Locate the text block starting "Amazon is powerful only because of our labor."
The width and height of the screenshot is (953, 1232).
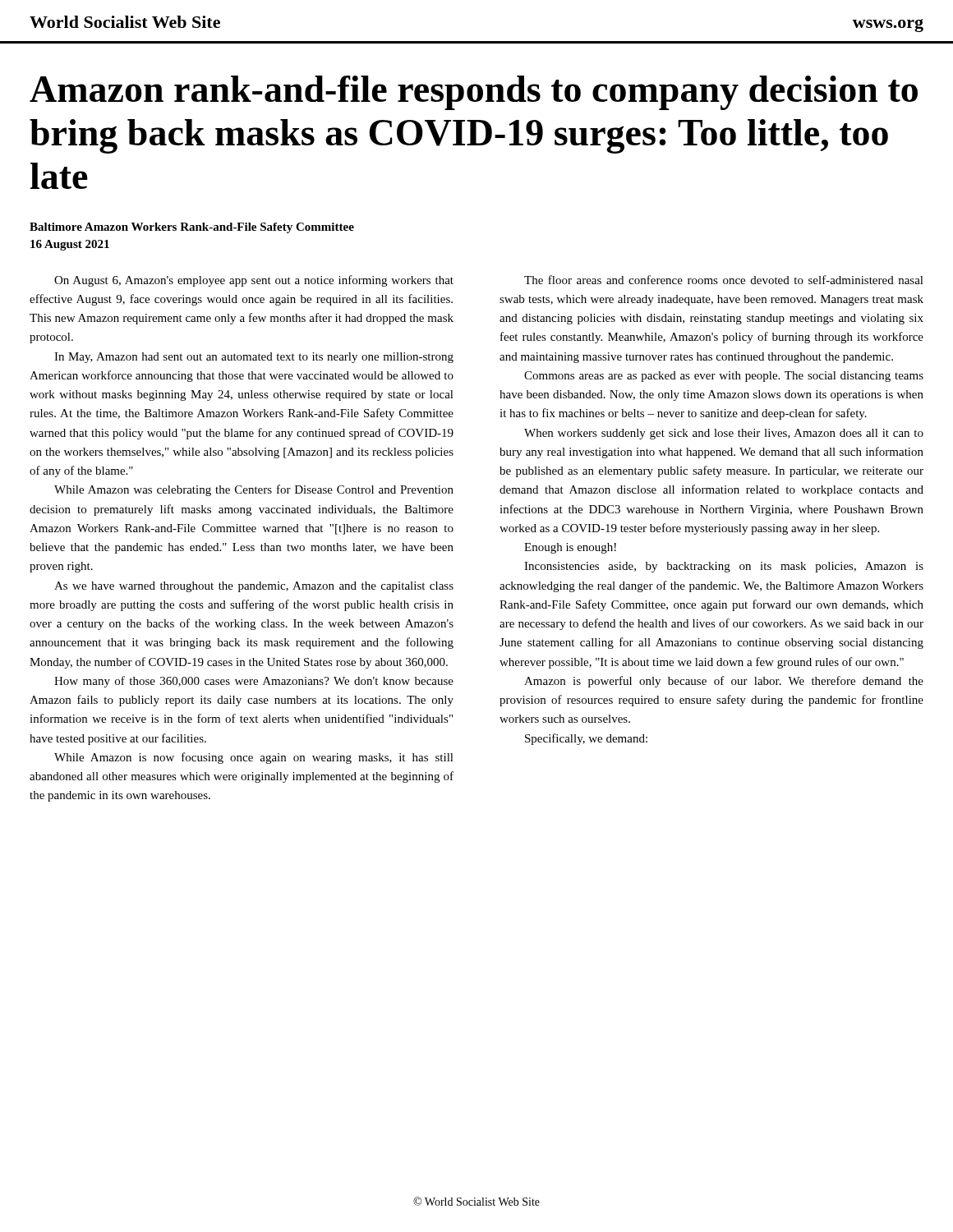click(711, 700)
